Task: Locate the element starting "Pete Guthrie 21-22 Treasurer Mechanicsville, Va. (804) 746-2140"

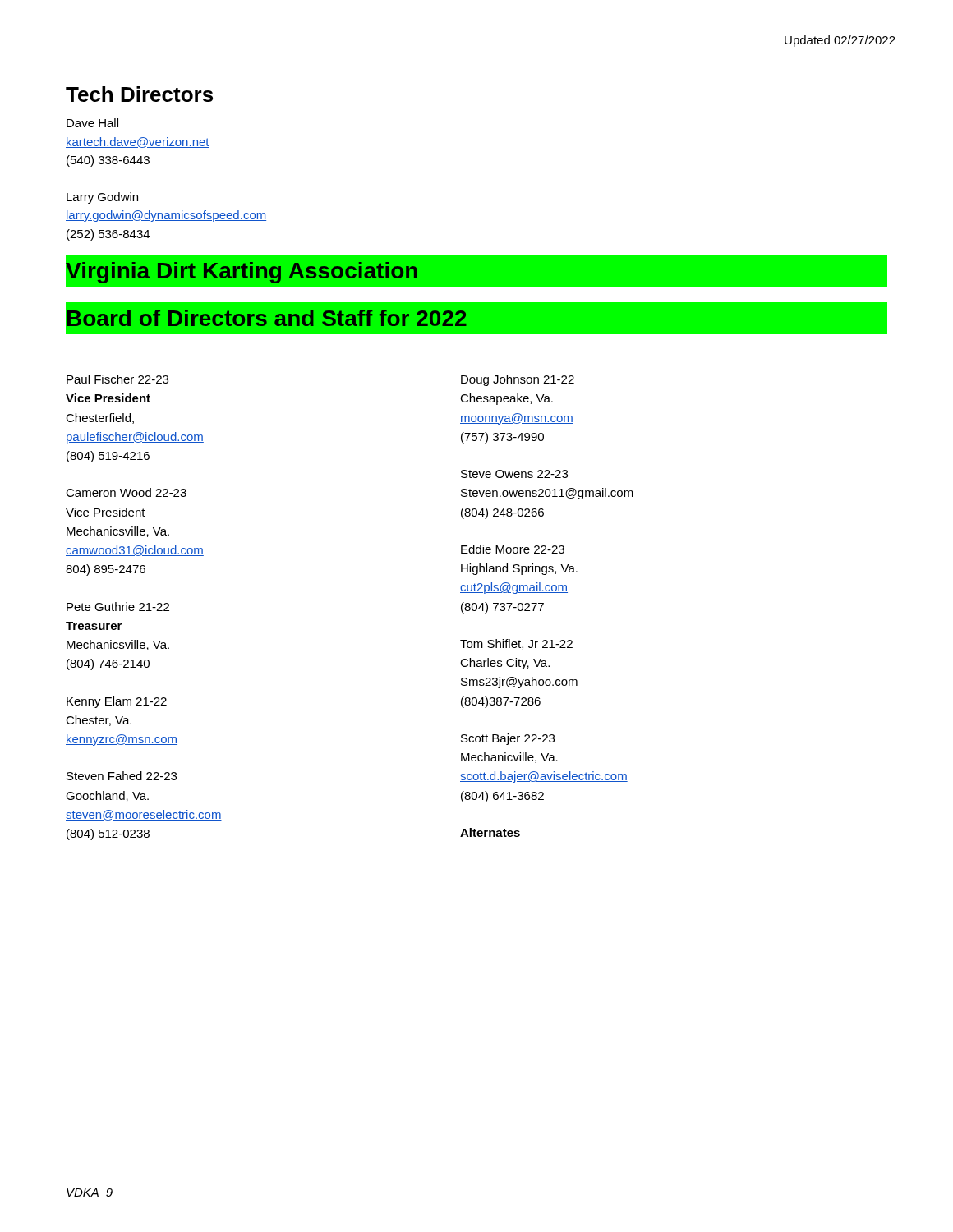Action: (118, 607)
